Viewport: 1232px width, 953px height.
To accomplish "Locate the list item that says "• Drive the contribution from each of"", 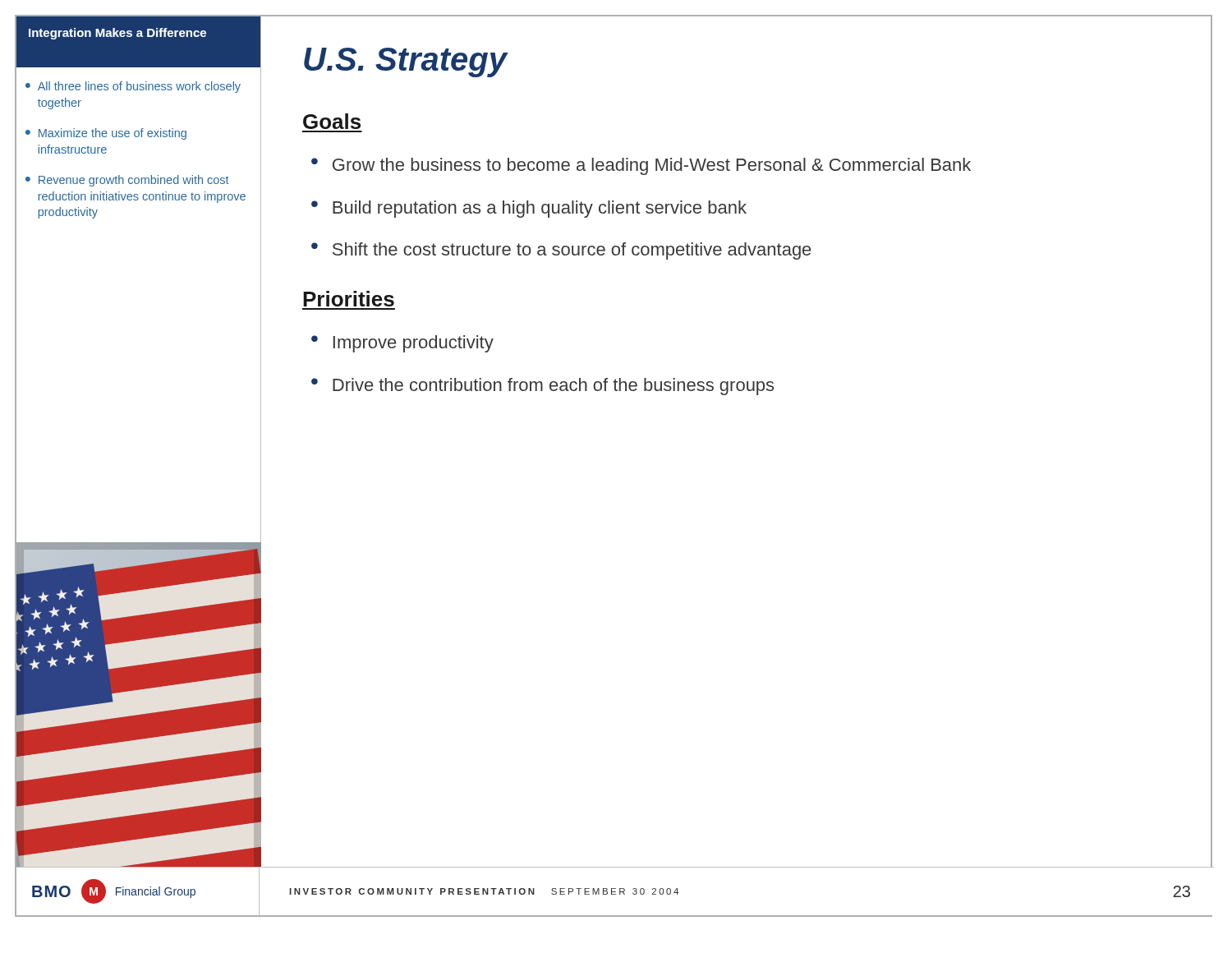I will [543, 385].
